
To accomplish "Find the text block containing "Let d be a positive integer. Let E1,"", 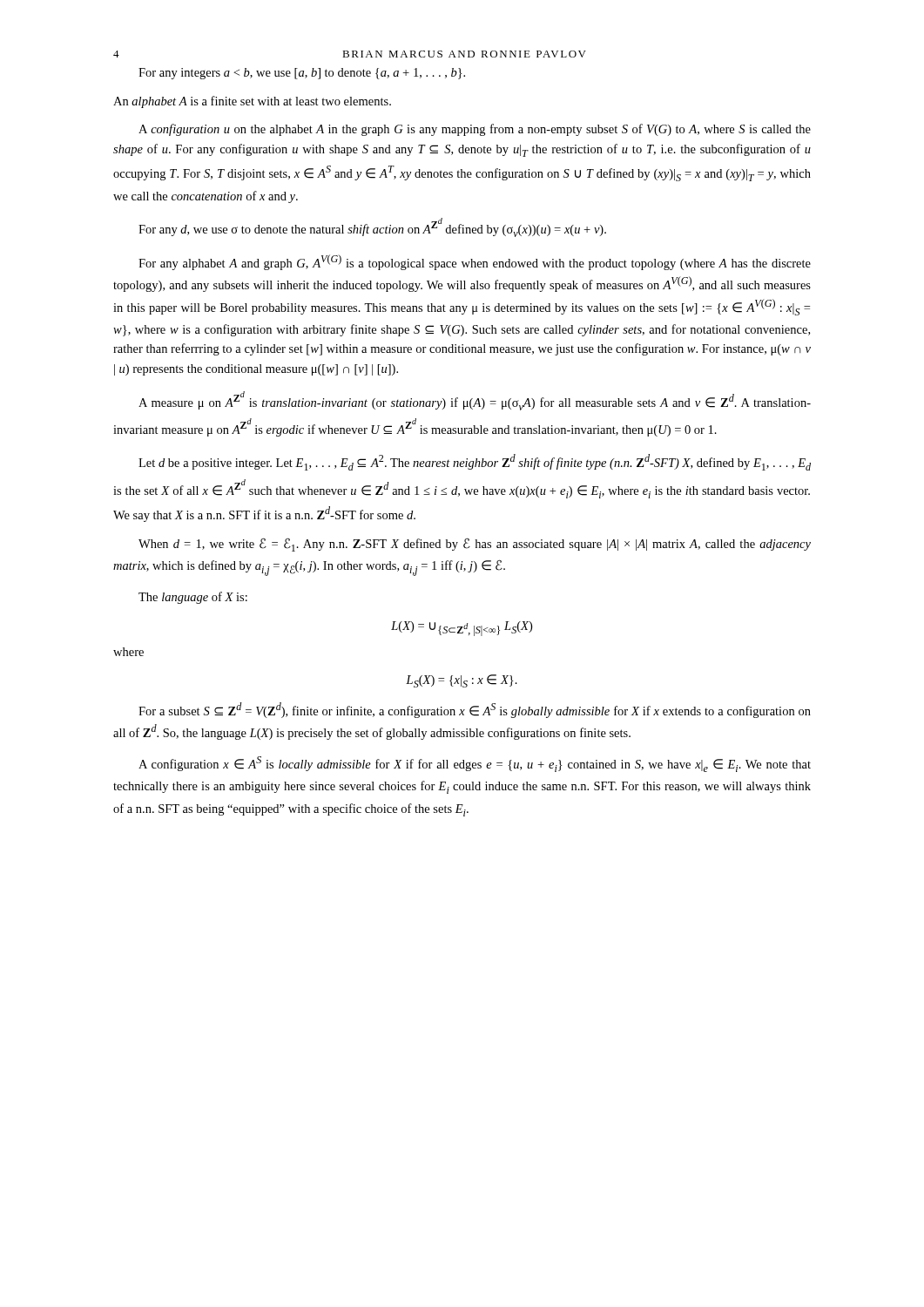I will tap(462, 487).
